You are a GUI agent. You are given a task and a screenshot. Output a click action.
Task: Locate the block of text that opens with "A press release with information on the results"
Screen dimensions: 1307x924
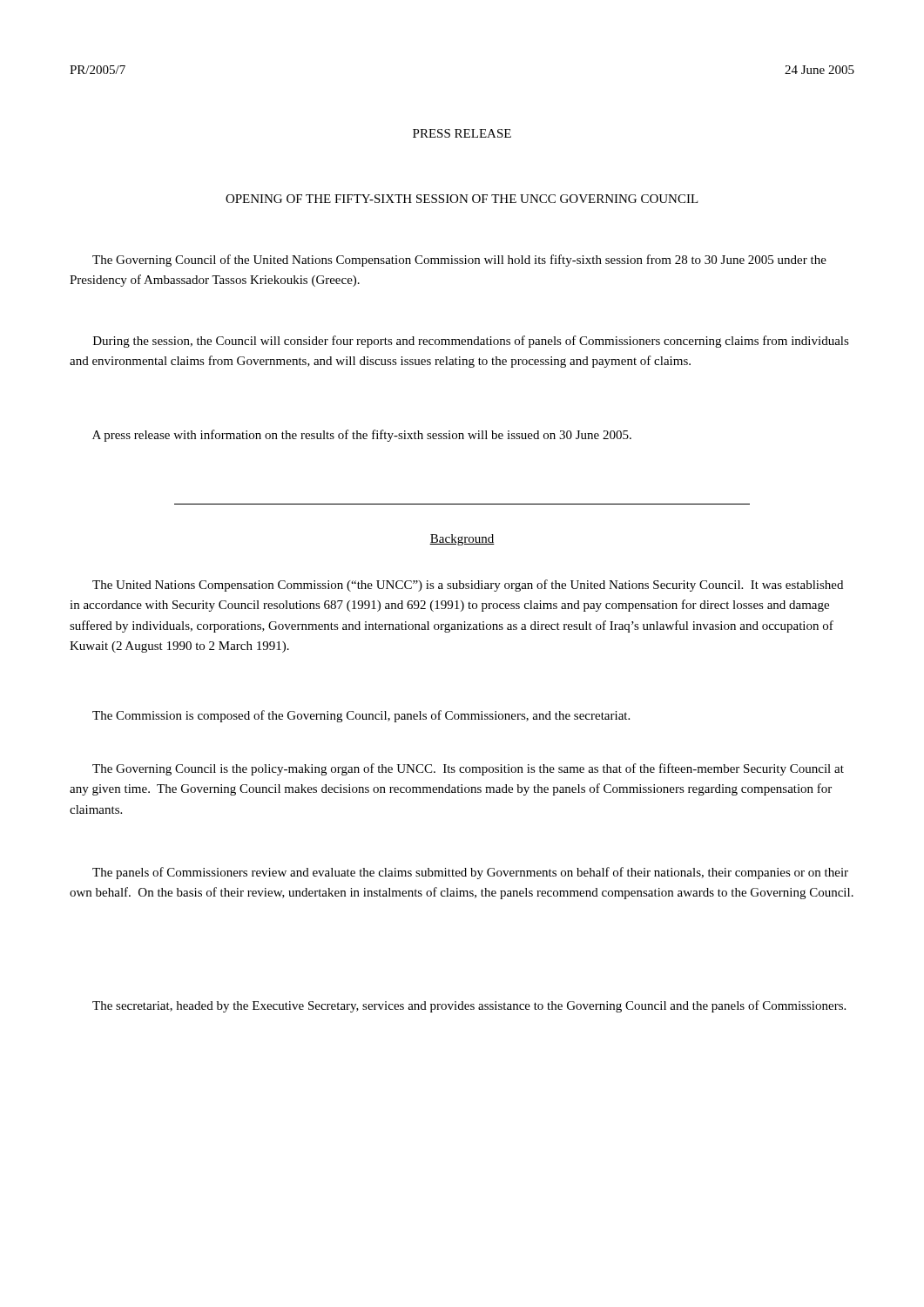(x=351, y=435)
